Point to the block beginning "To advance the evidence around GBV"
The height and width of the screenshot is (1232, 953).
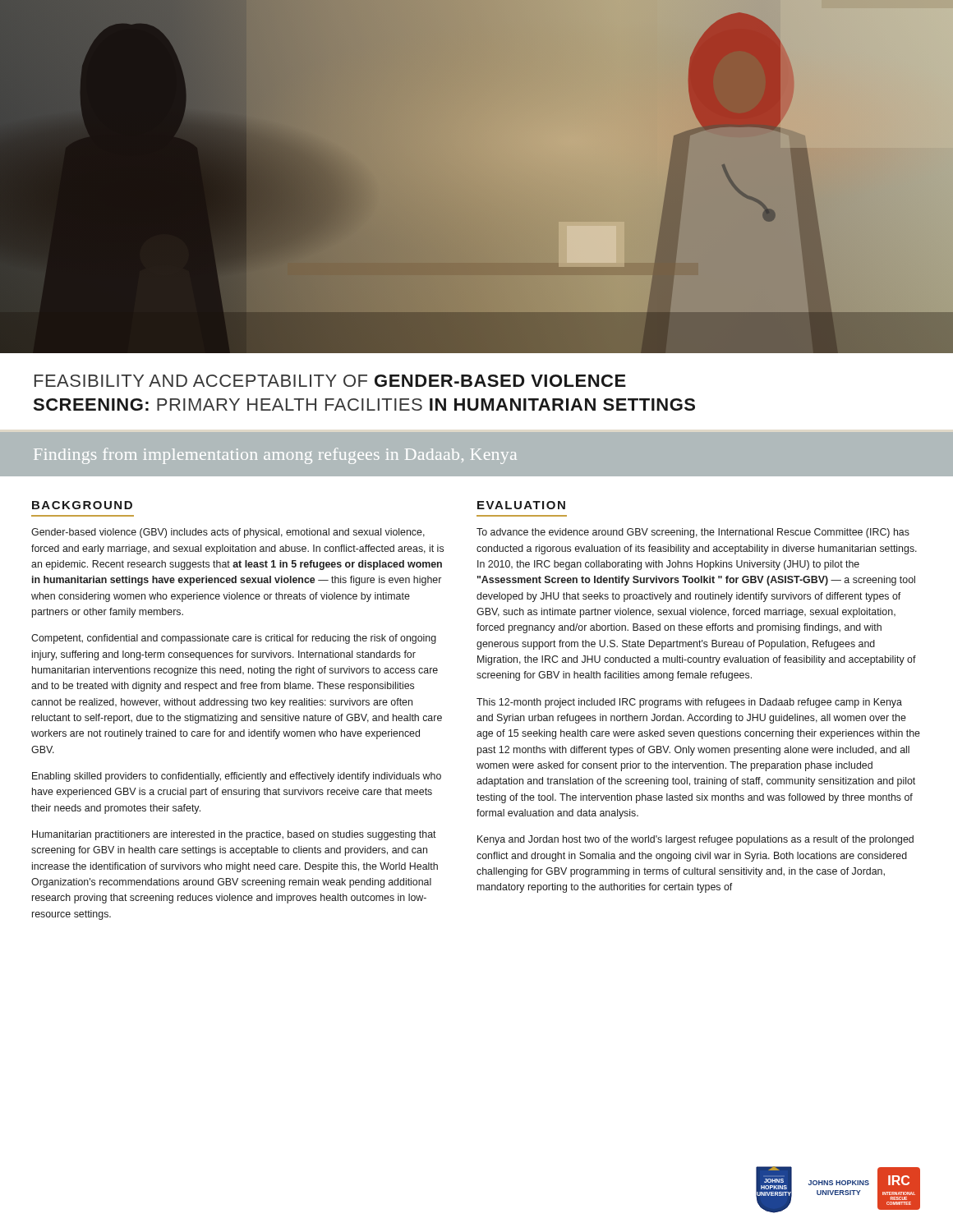(x=697, y=604)
